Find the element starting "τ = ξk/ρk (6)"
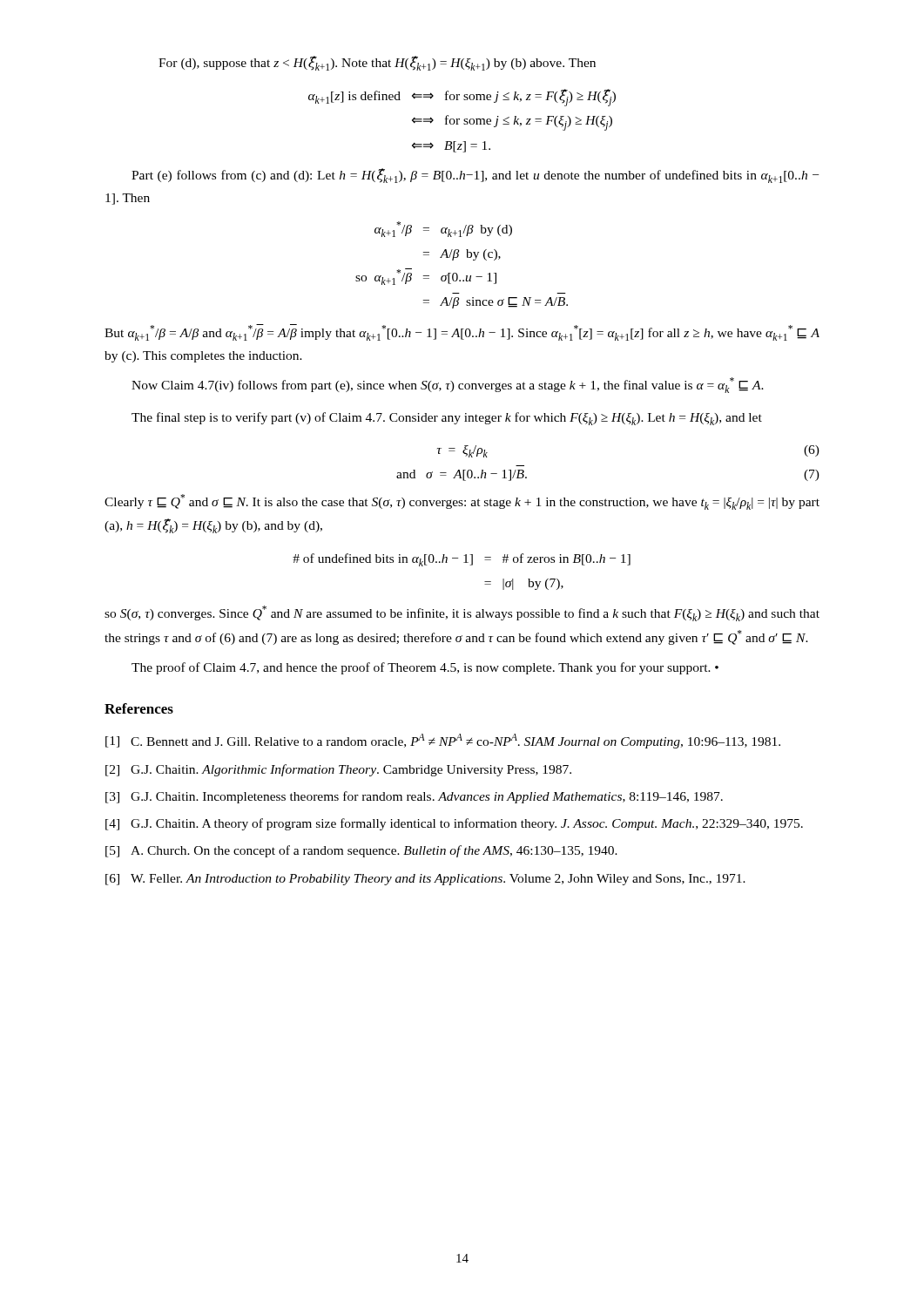The height and width of the screenshot is (1307, 924). click(x=462, y=461)
